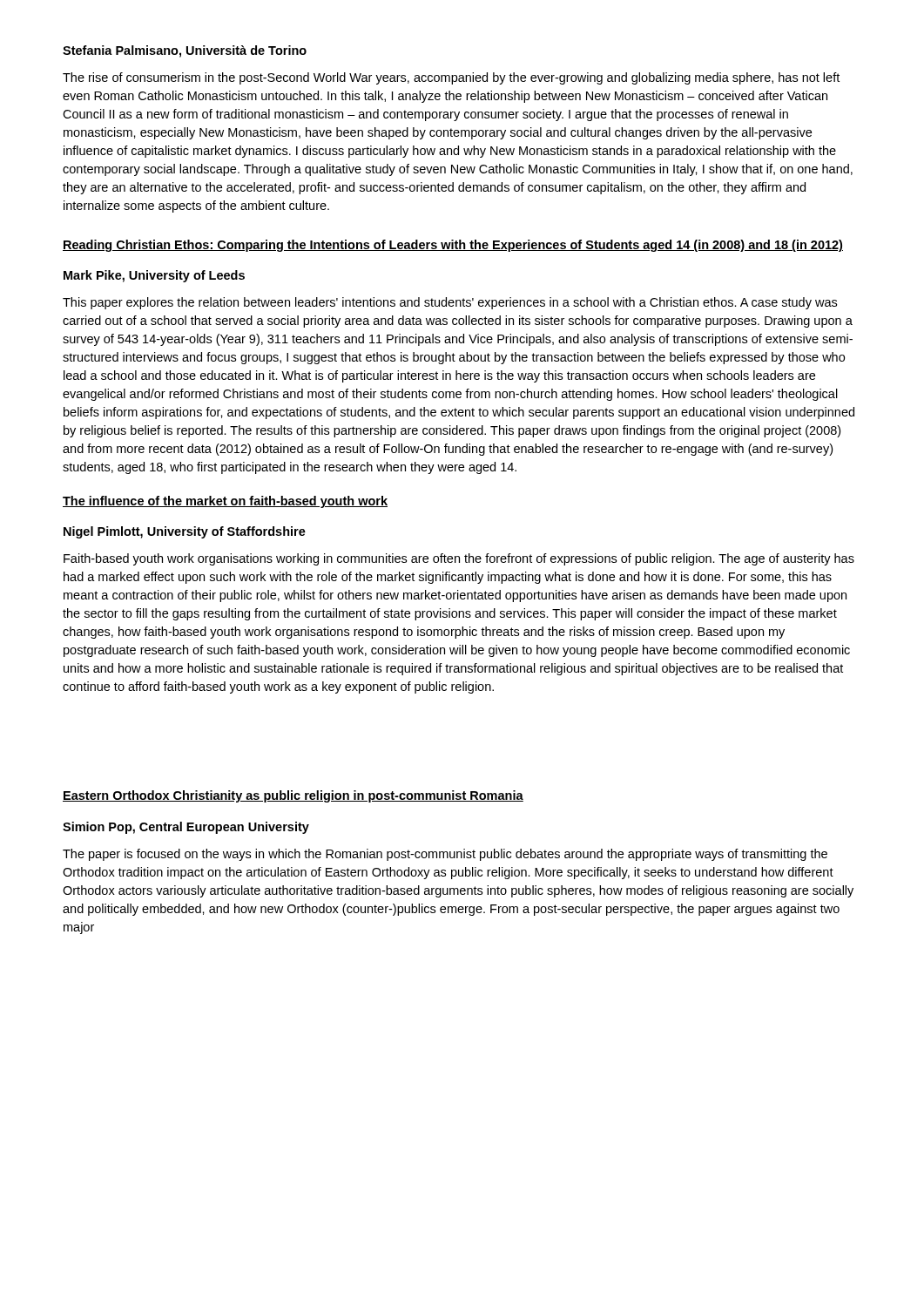924x1307 pixels.
Task: Navigate to the text starting "The paper is focused on the ways in"
Action: click(458, 890)
